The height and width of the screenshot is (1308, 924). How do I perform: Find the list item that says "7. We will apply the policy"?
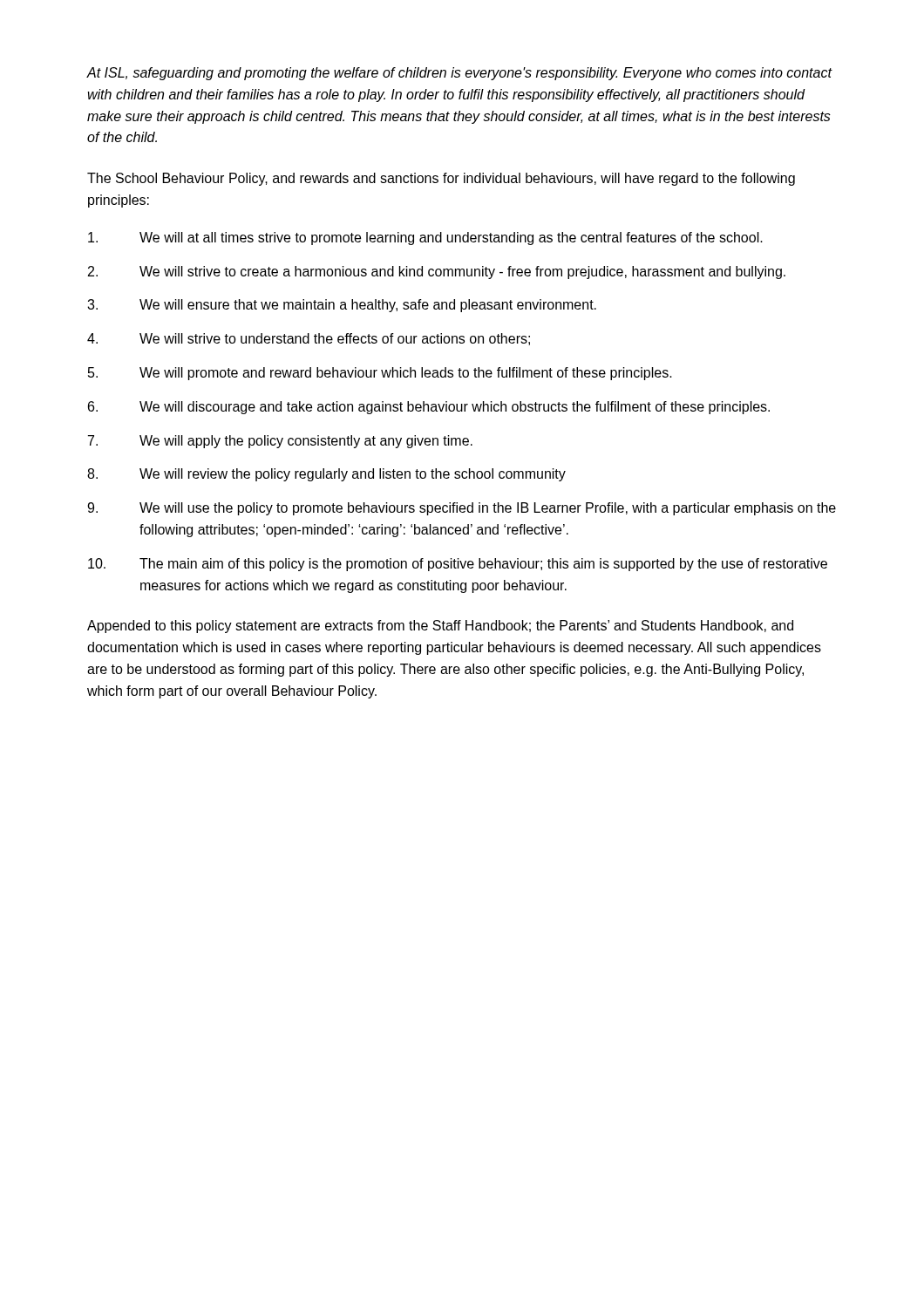tap(462, 441)
